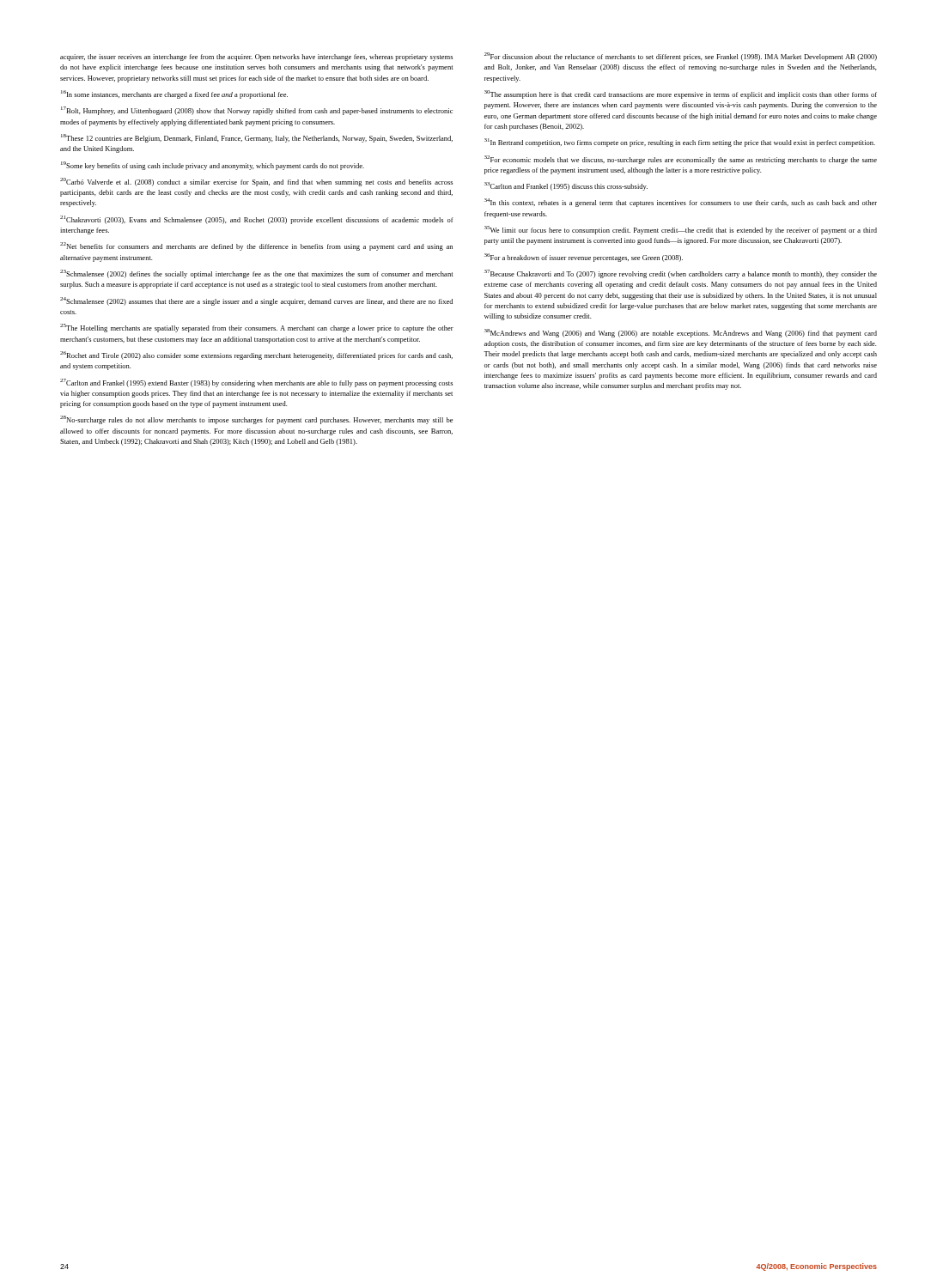937x1288 pixels.
Task: Locate the block starting "25The Hotelling merchants are"
Action: pos(257,333)
